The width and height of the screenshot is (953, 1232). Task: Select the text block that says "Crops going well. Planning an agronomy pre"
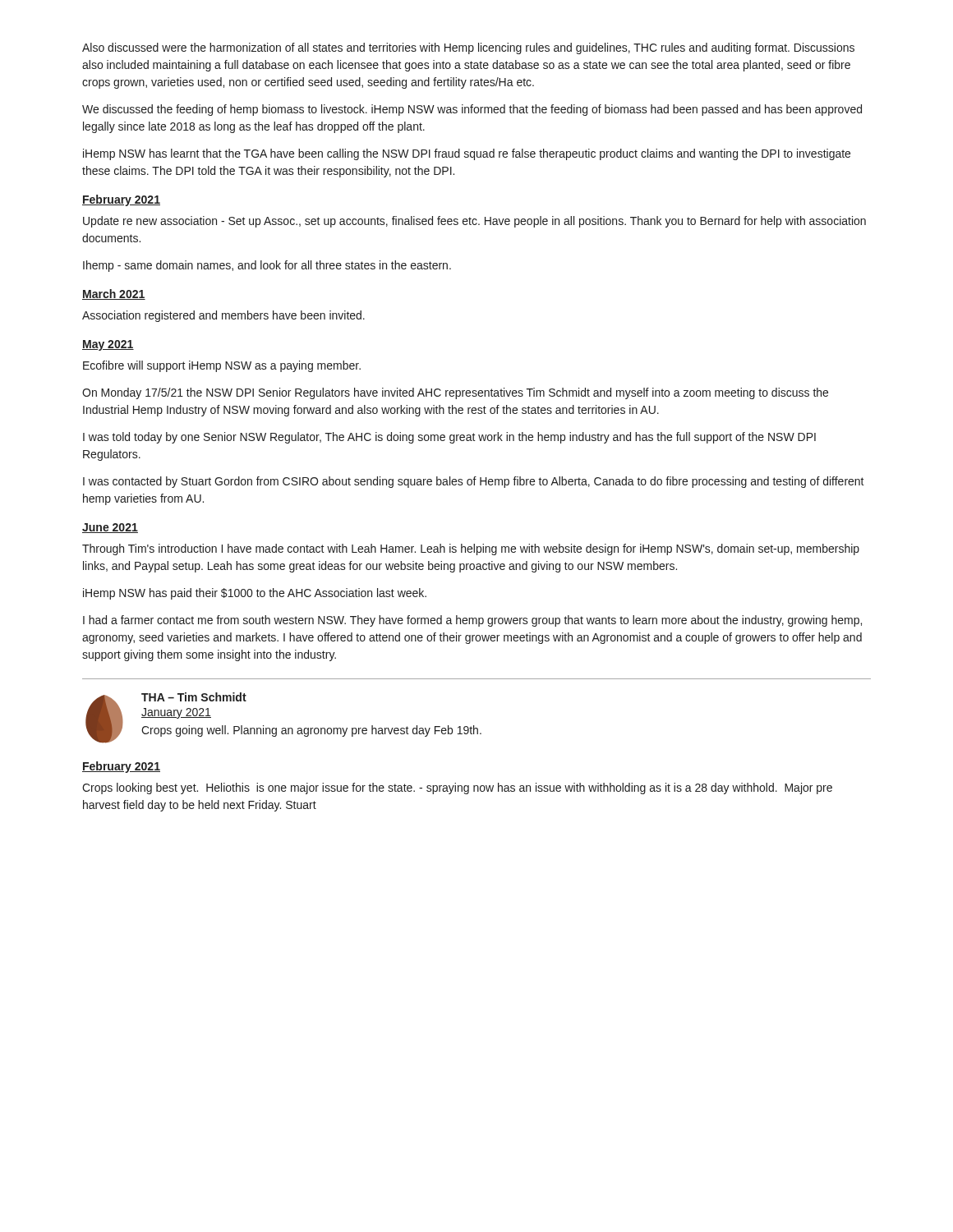pyautogui.click(x=312, y=730)
